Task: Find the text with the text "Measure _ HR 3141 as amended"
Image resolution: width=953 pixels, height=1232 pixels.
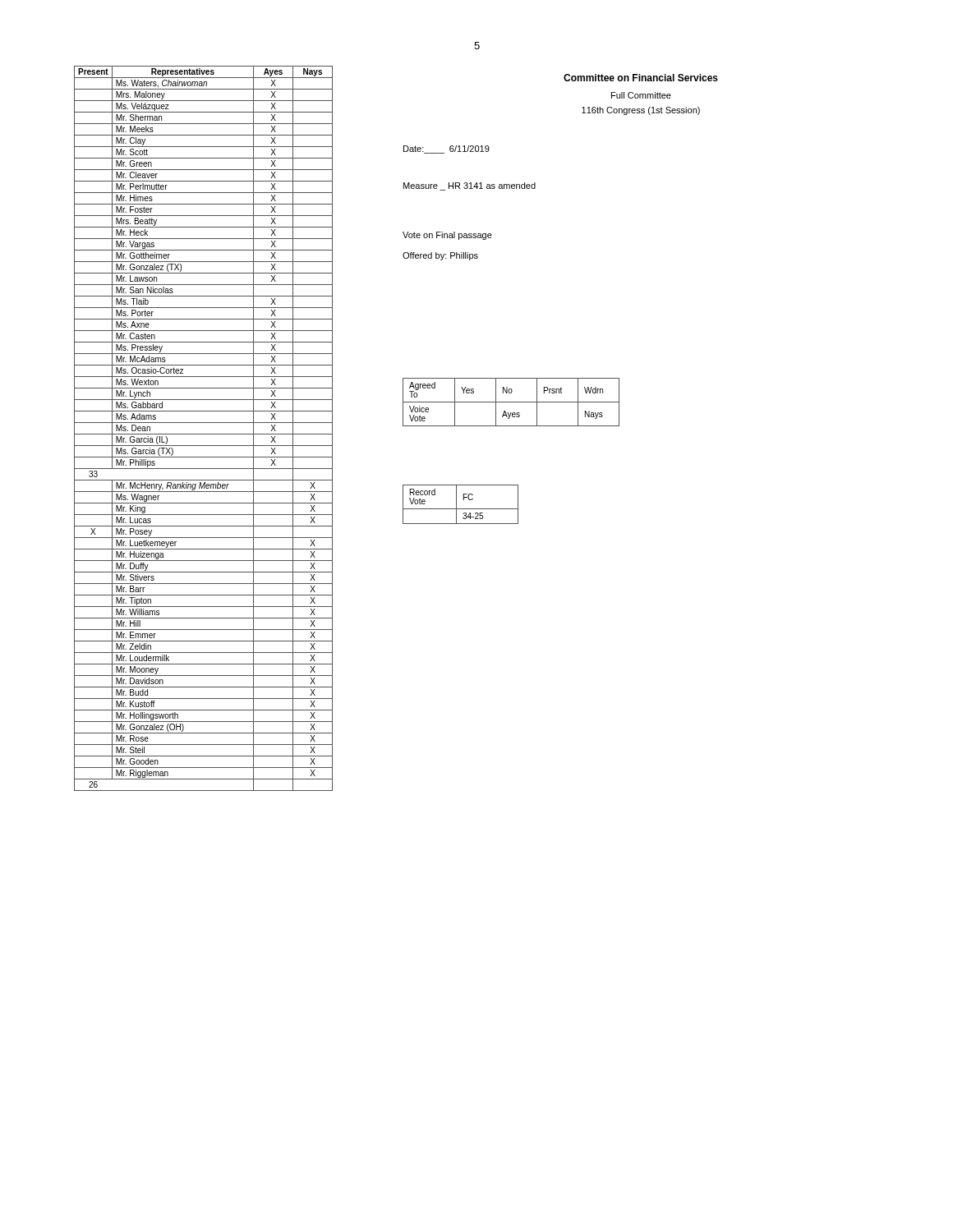Action: 469,186
